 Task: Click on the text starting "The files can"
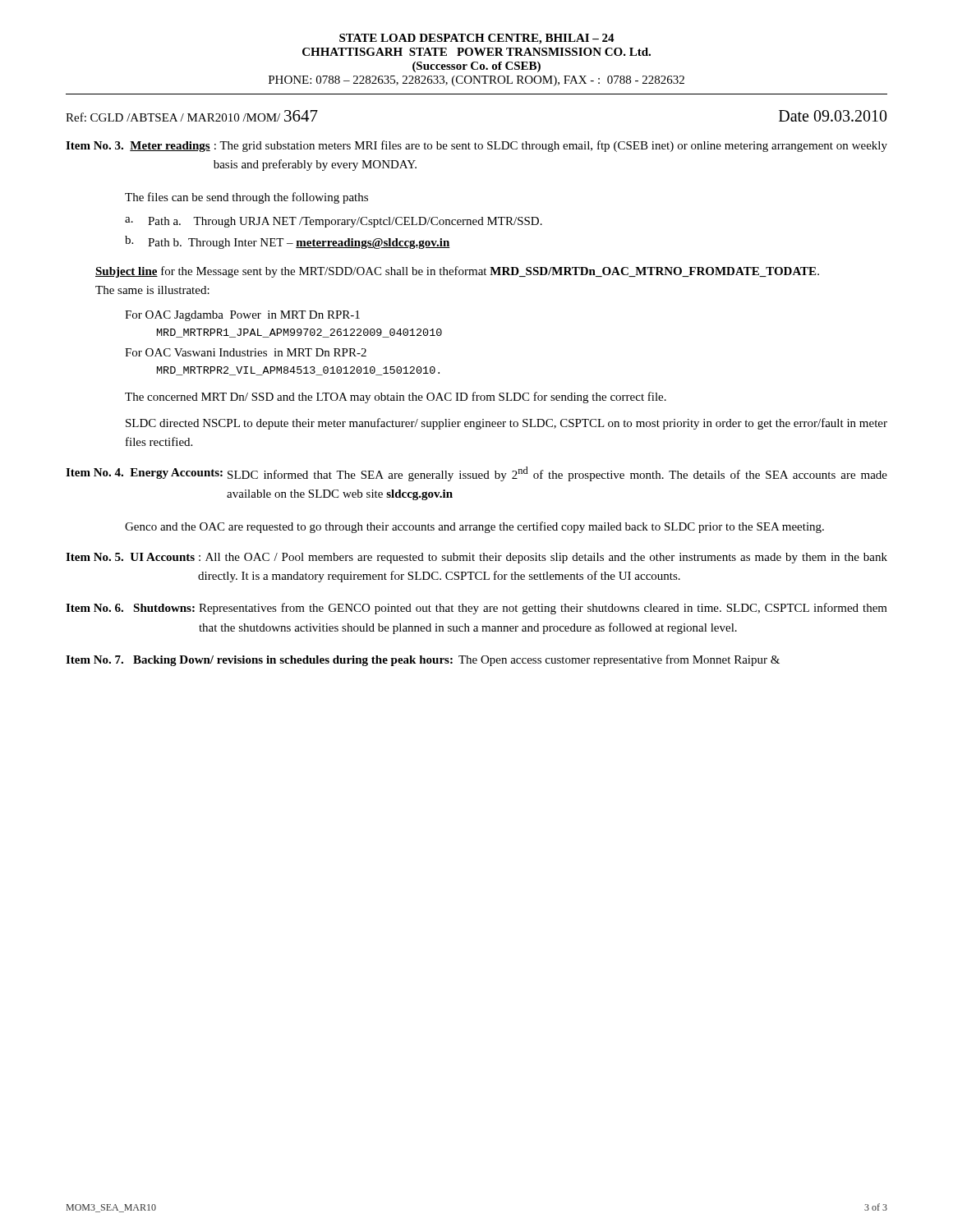[x=247, y=197]
